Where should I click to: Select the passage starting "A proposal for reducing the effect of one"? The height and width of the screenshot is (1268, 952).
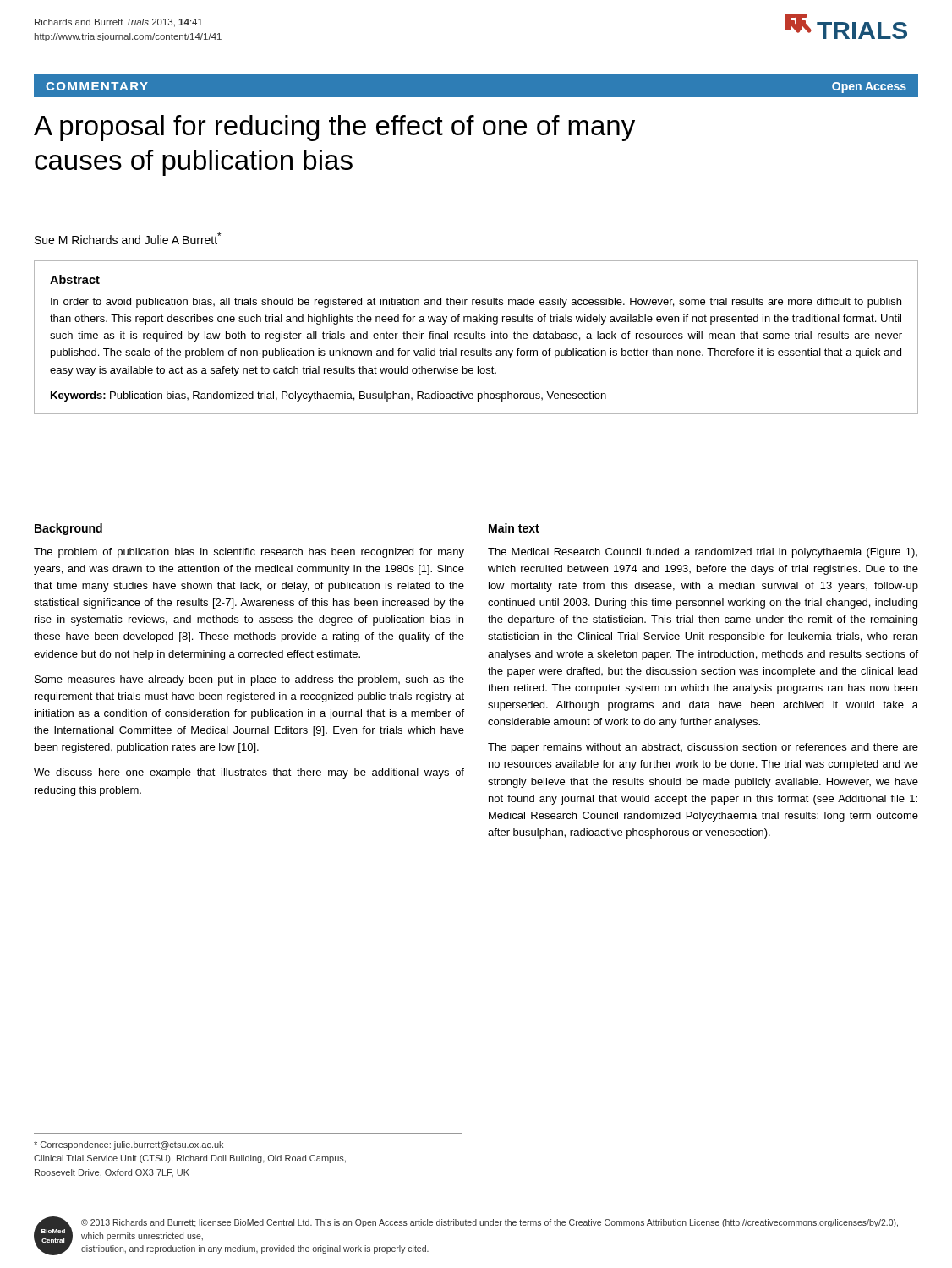(x=476, y=143)
